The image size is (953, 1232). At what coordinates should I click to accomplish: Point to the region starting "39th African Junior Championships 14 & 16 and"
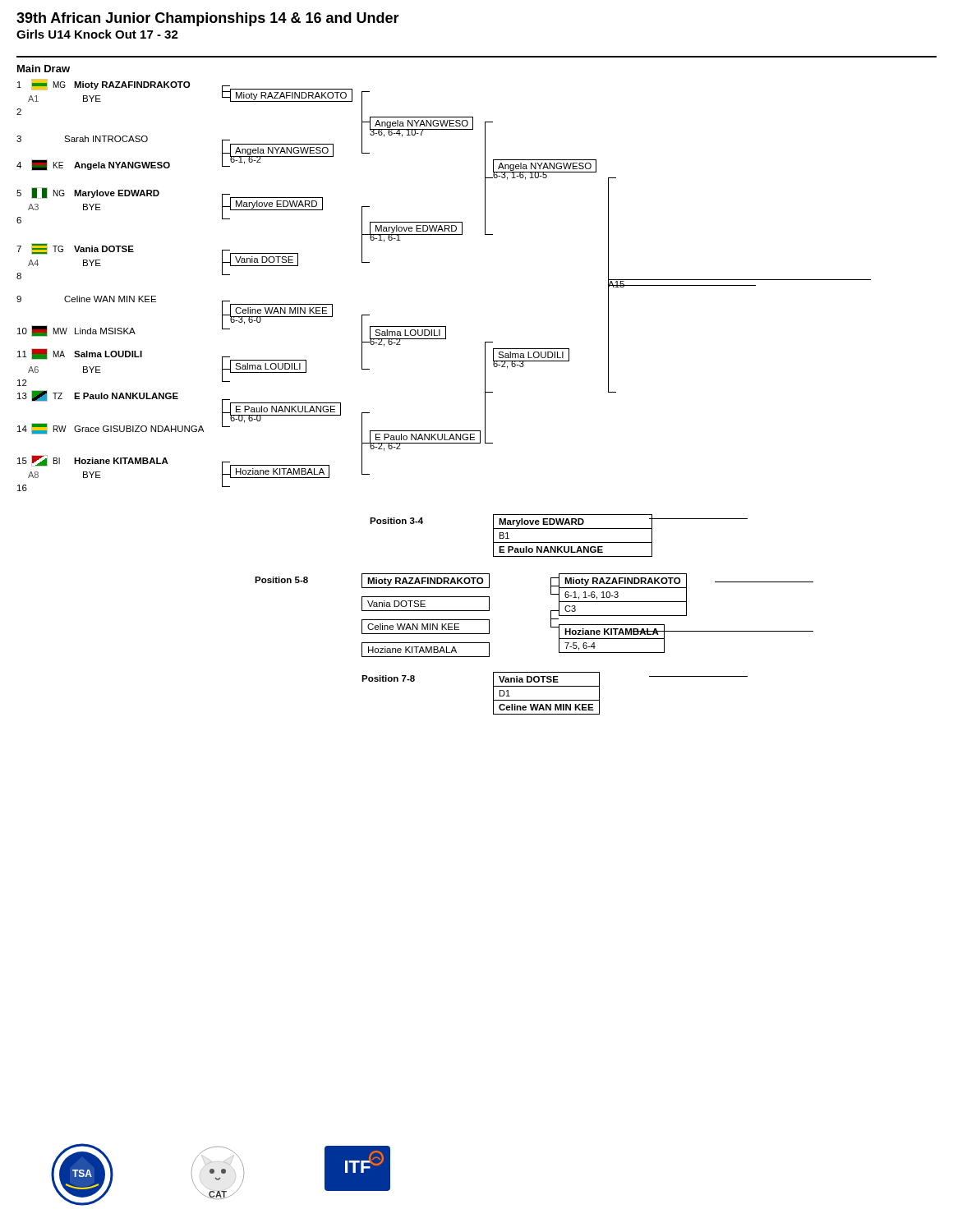(208, 25)
